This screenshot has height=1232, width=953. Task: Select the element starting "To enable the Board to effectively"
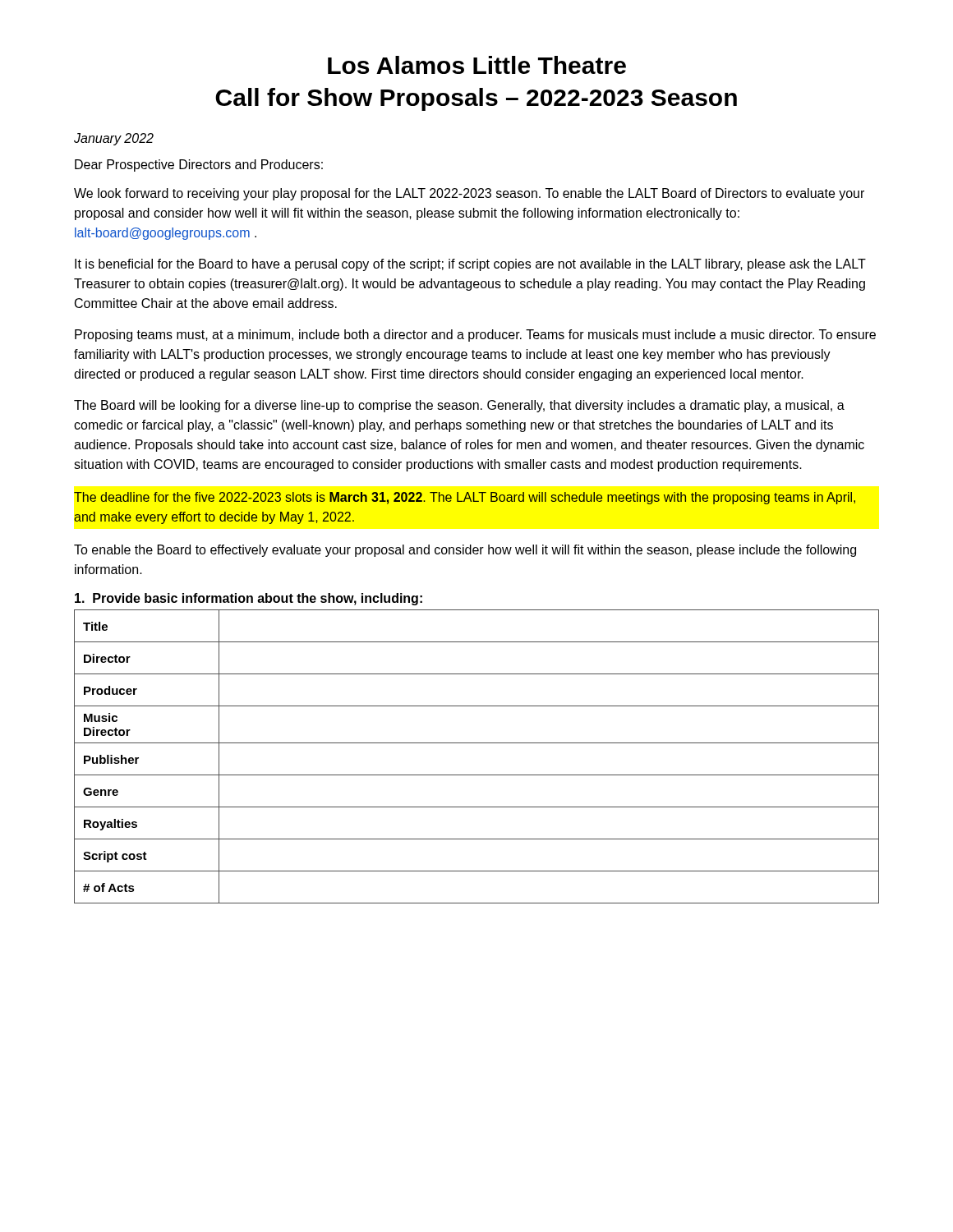click(x=465, y=560)
